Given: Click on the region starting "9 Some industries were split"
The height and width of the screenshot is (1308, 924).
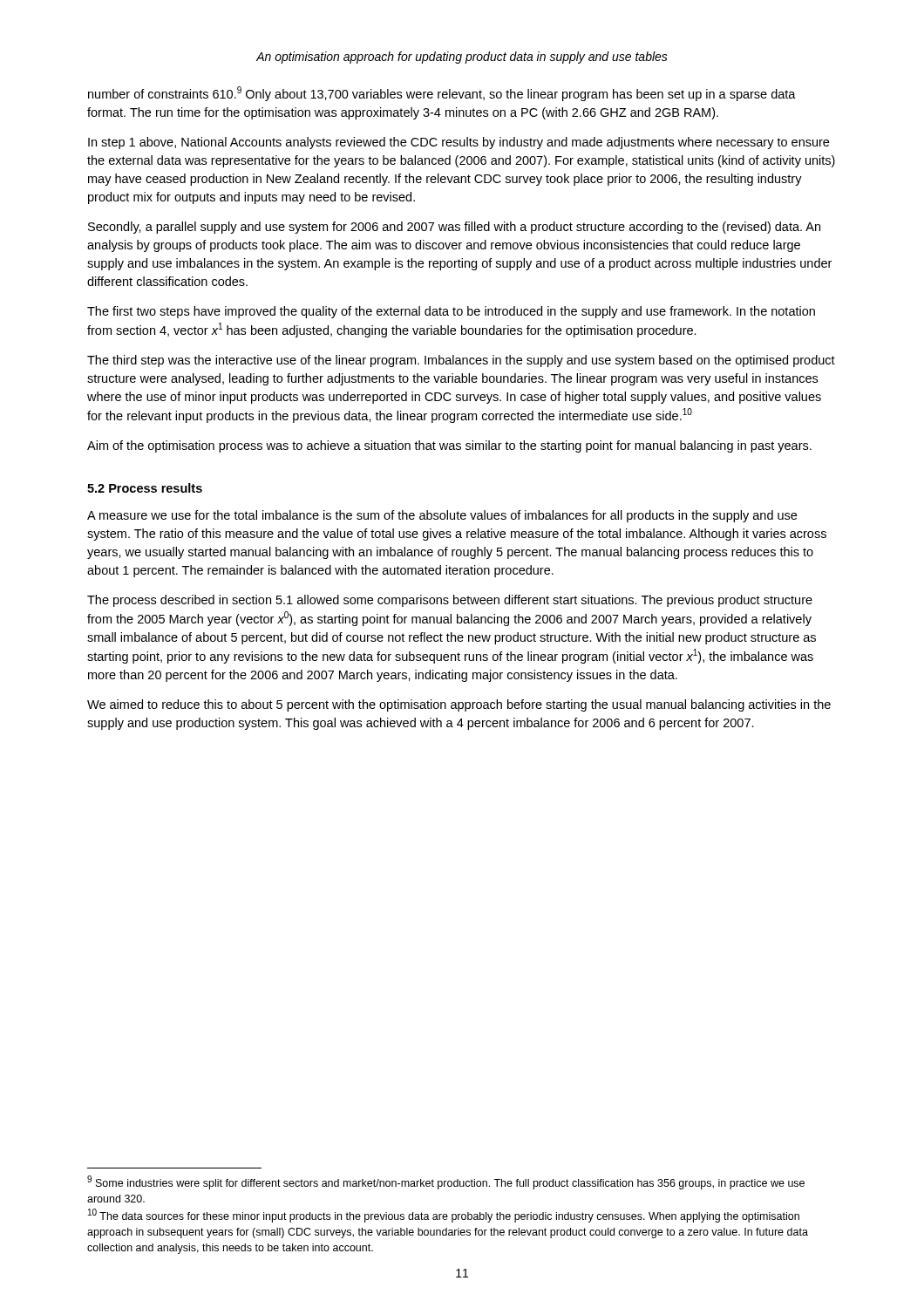Looking at the screenshot, I should point(448,1214).
